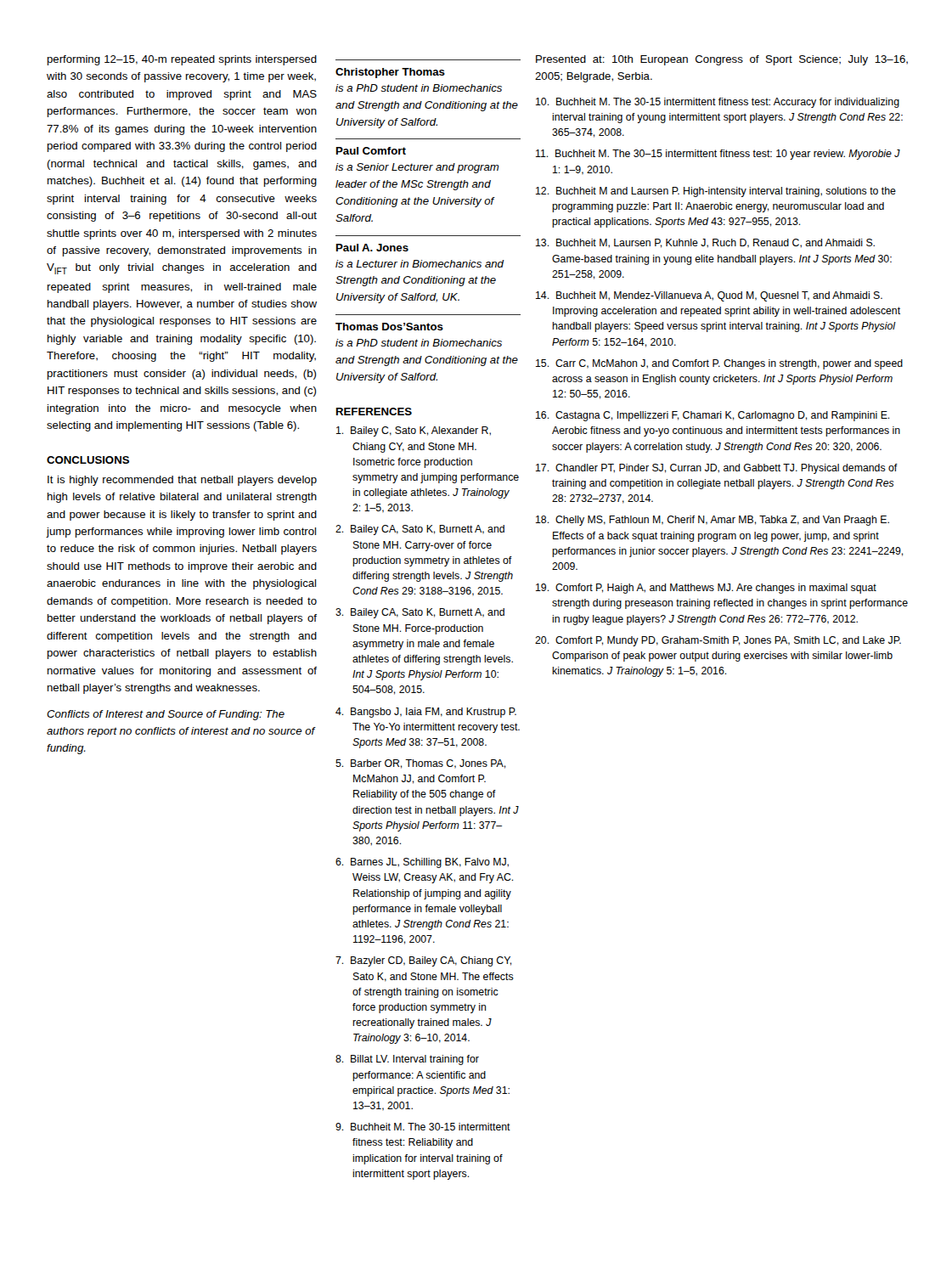Point to the passage starting "It is highly recommended that netball players"

[x=182, y=583]
